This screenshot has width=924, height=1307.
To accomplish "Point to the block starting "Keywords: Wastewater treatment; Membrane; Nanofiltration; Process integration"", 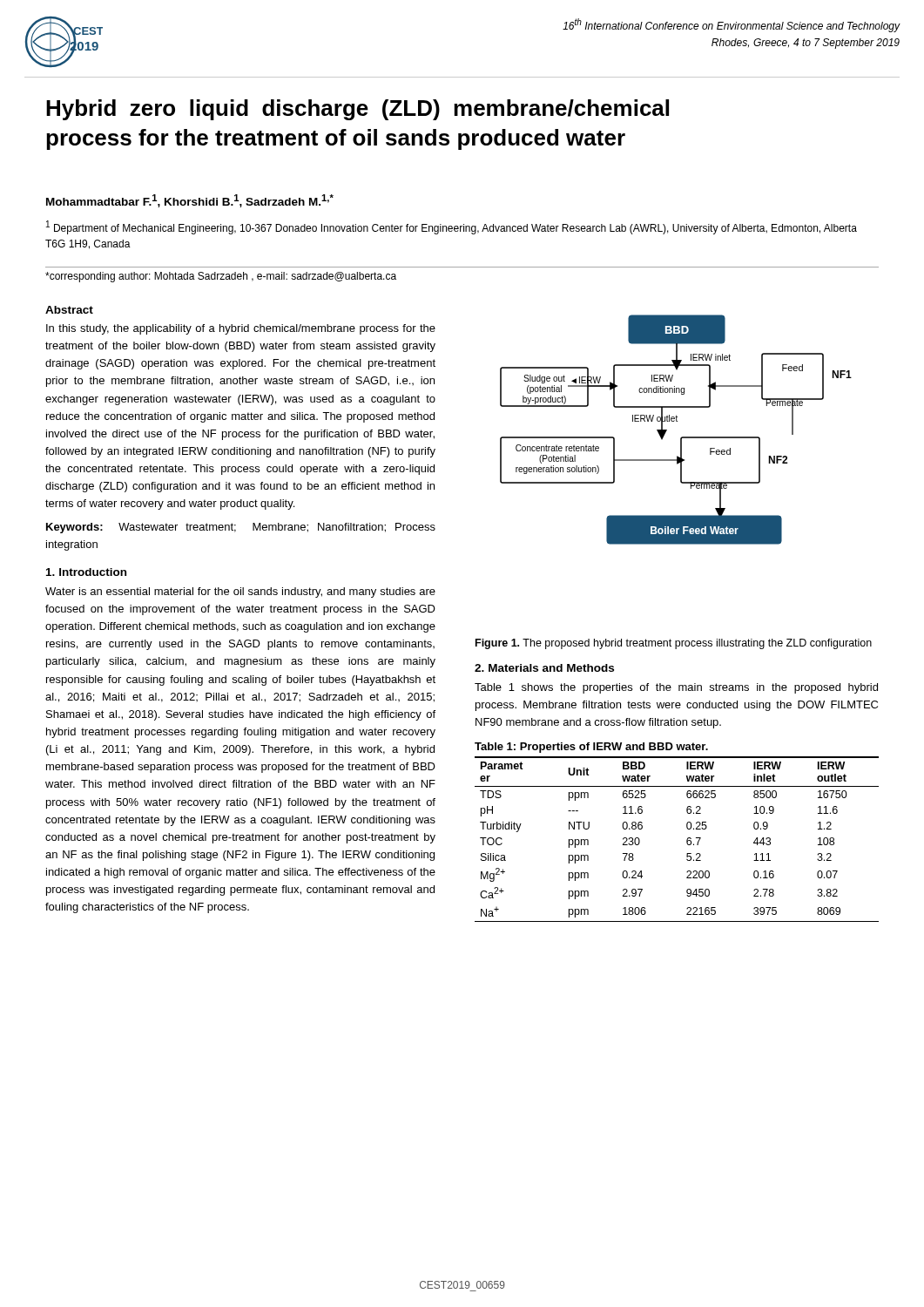I will (x=240, y=535).
